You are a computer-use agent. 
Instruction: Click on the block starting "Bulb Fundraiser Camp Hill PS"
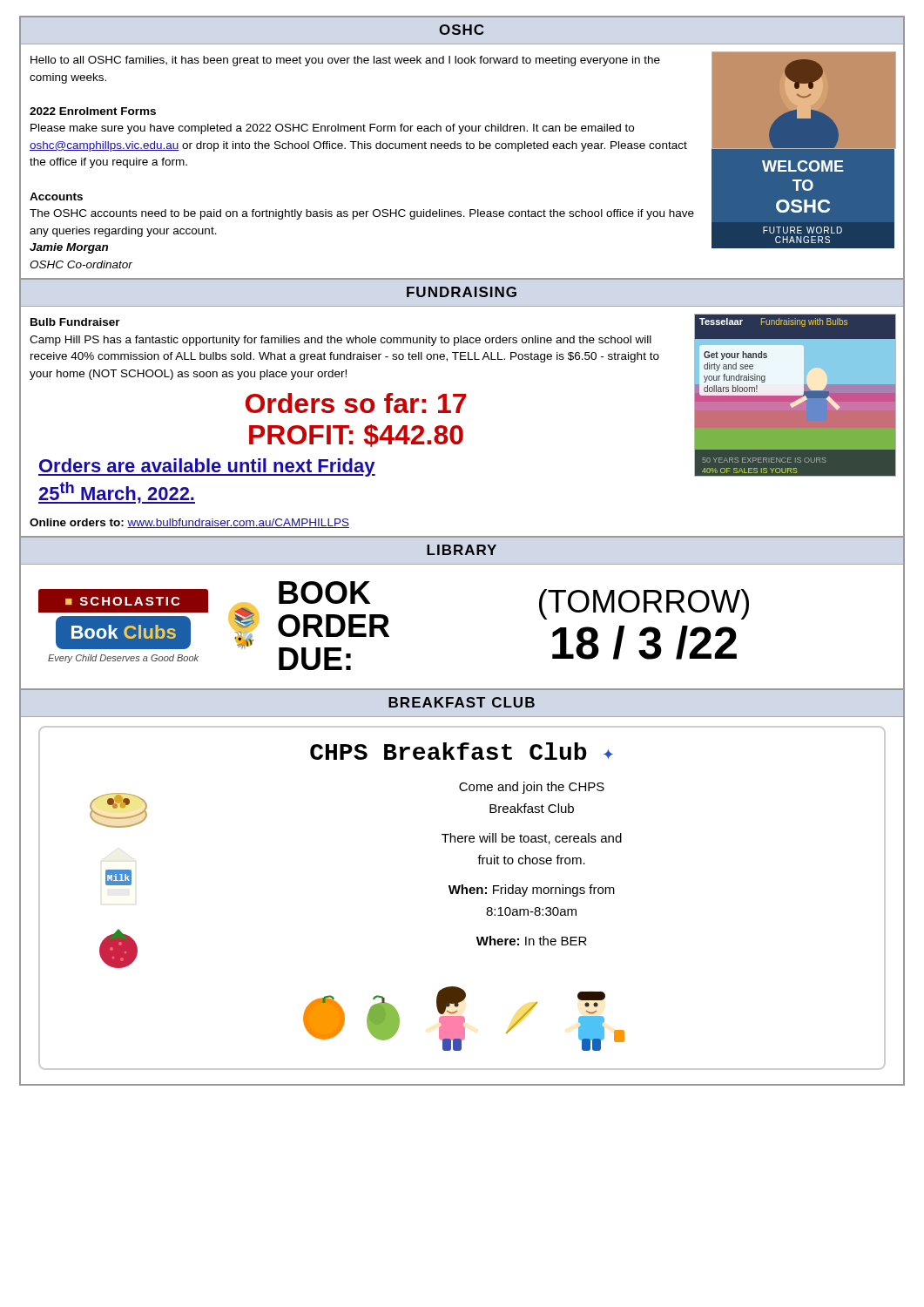pyautogui.click(x=356, y=411)
